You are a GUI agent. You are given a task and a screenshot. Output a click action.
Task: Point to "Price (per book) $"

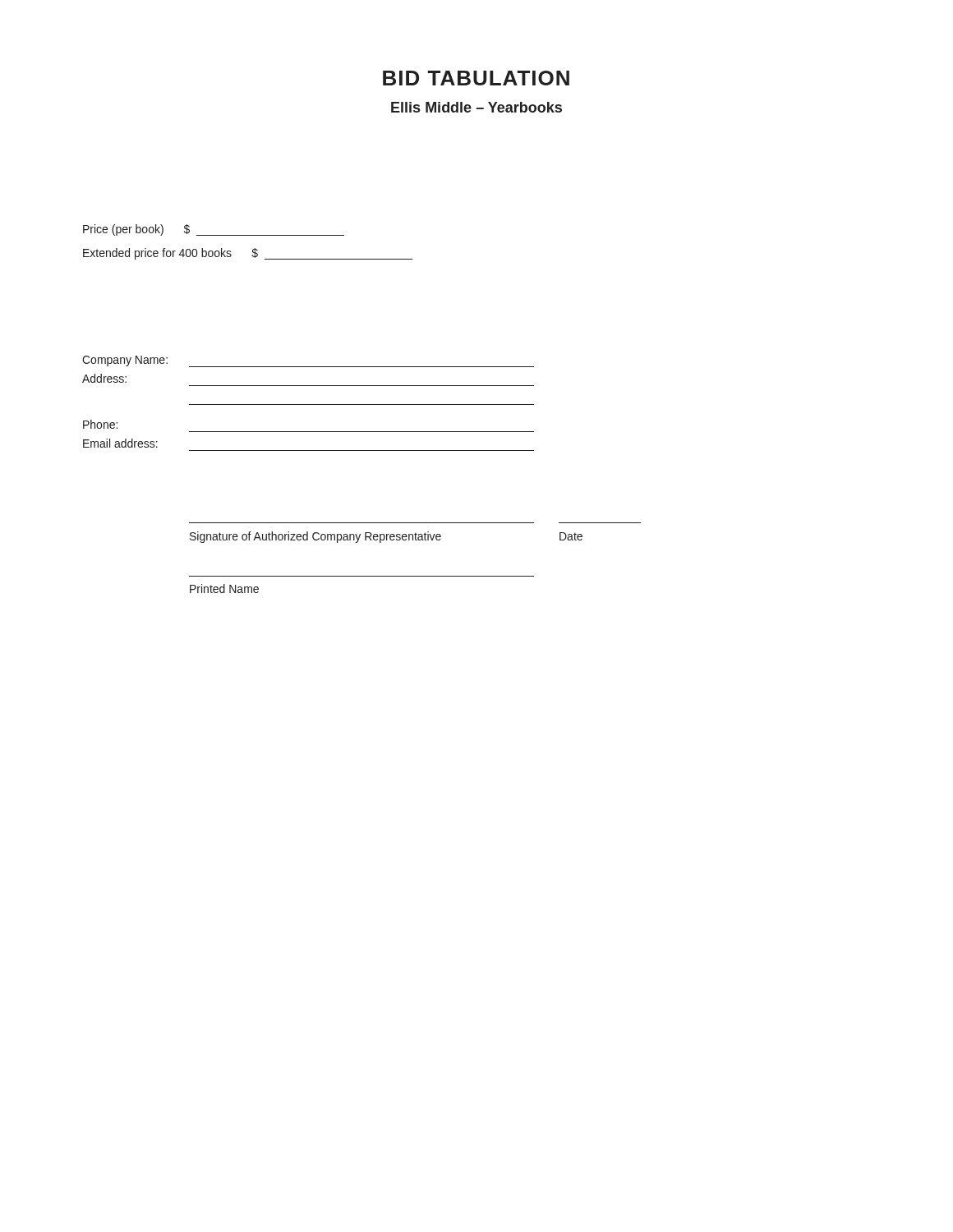coord(213,229)
